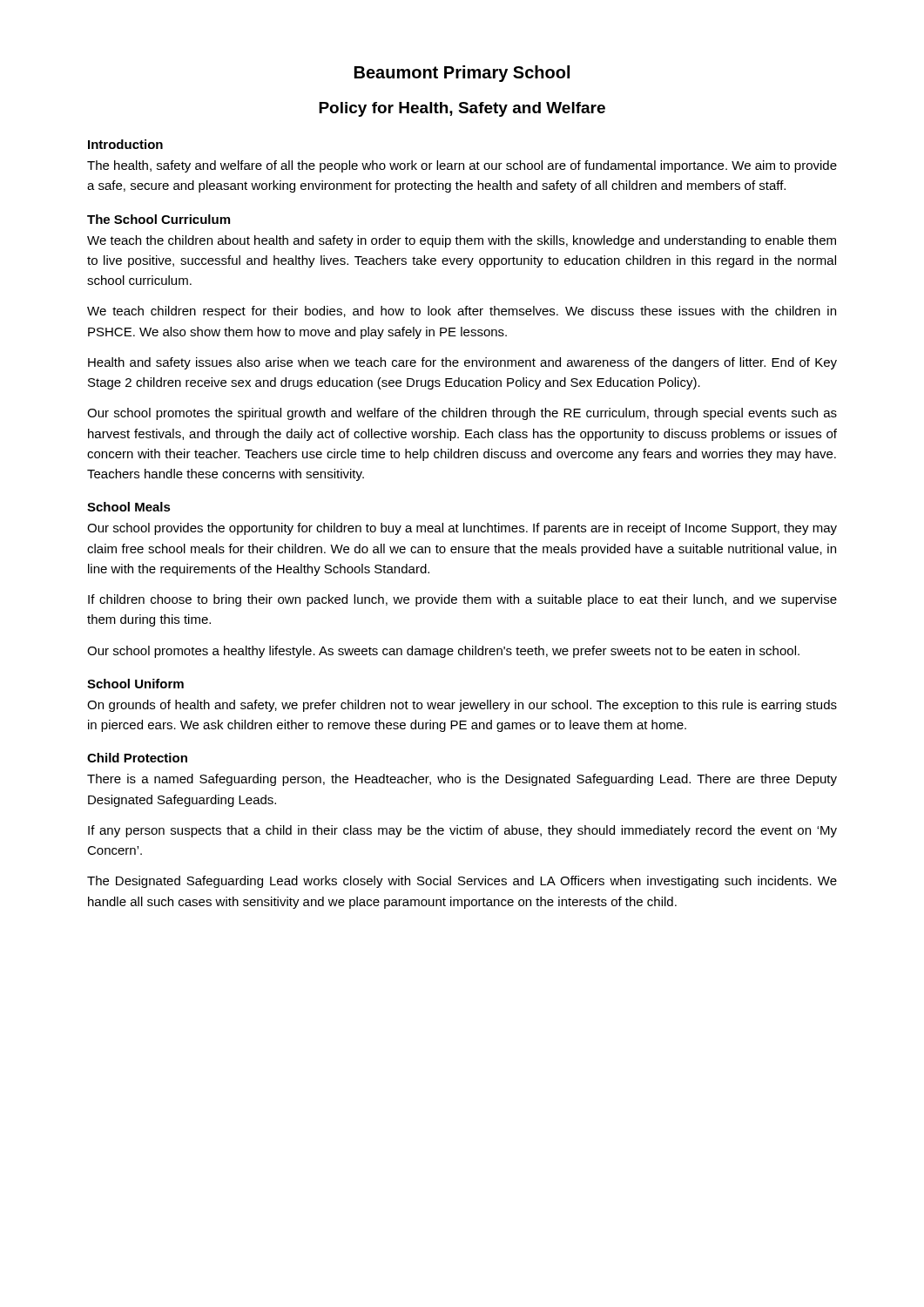Viewport: 924px width, 1307px height.
Task: Locate the text block with the text "The health, safety and welfare of all"
Action: click(462, 175)
